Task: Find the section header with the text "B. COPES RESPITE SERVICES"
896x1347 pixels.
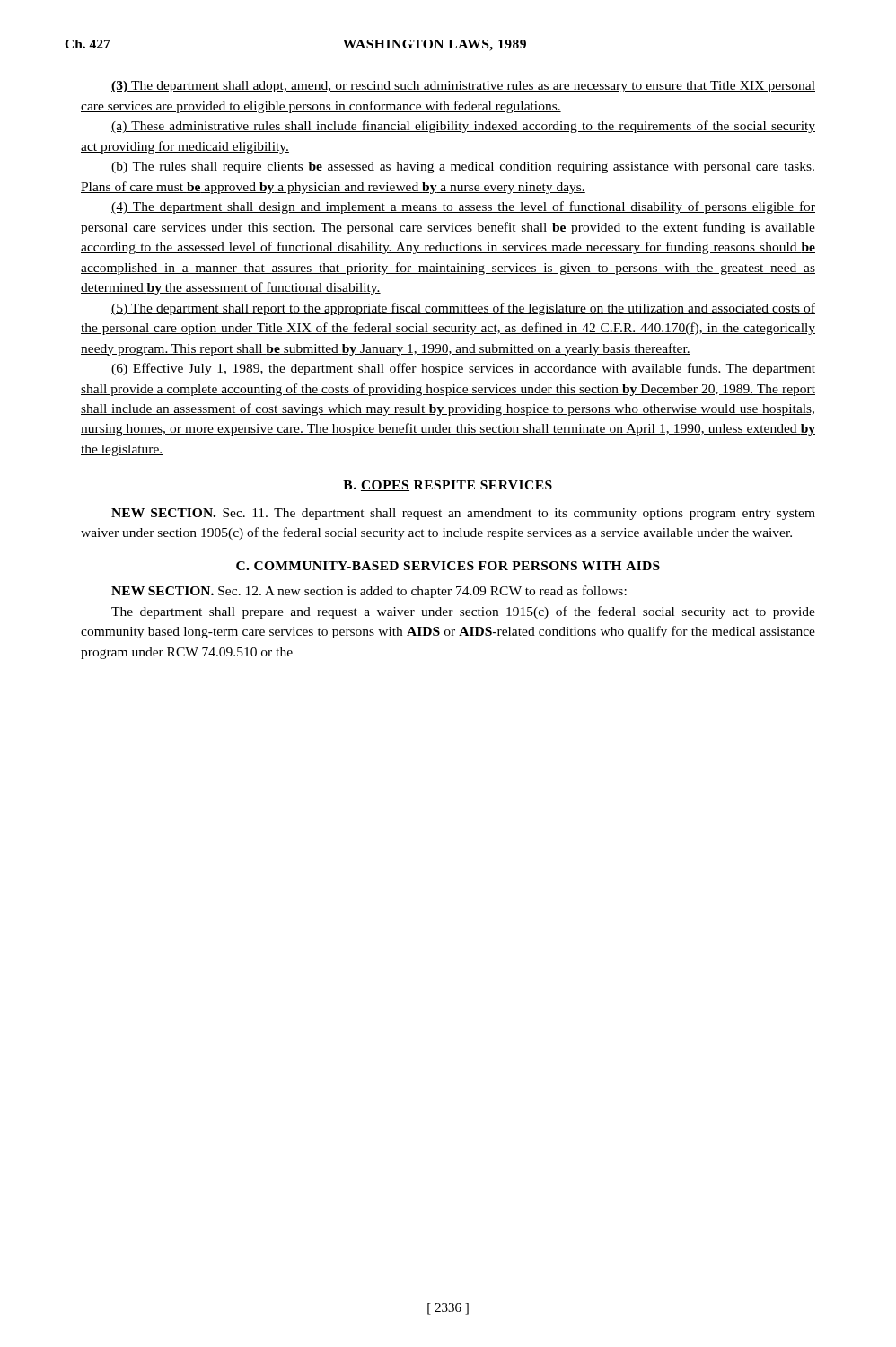Action: click(448, 485)
